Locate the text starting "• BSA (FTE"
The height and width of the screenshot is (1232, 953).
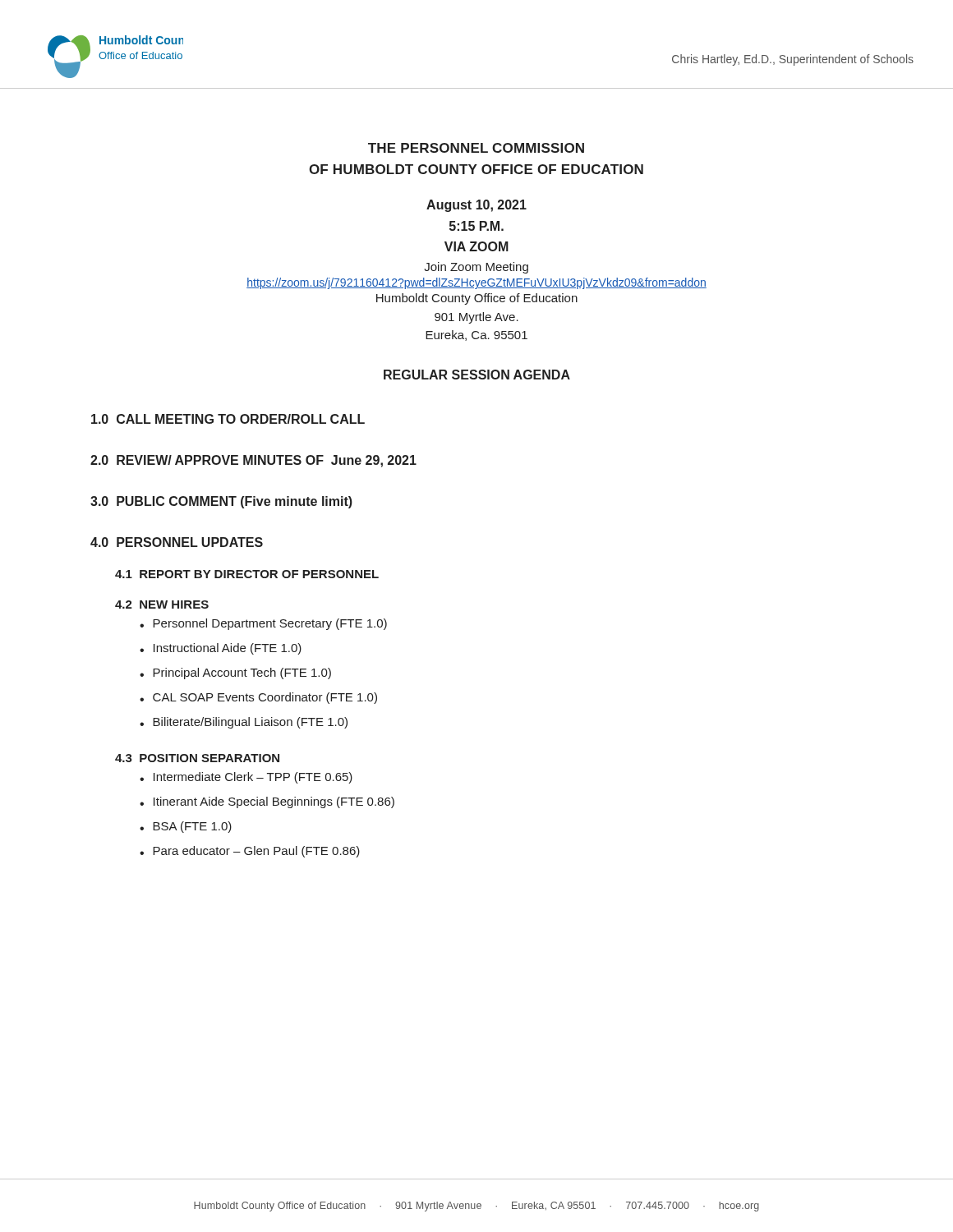tap(186, 828)
